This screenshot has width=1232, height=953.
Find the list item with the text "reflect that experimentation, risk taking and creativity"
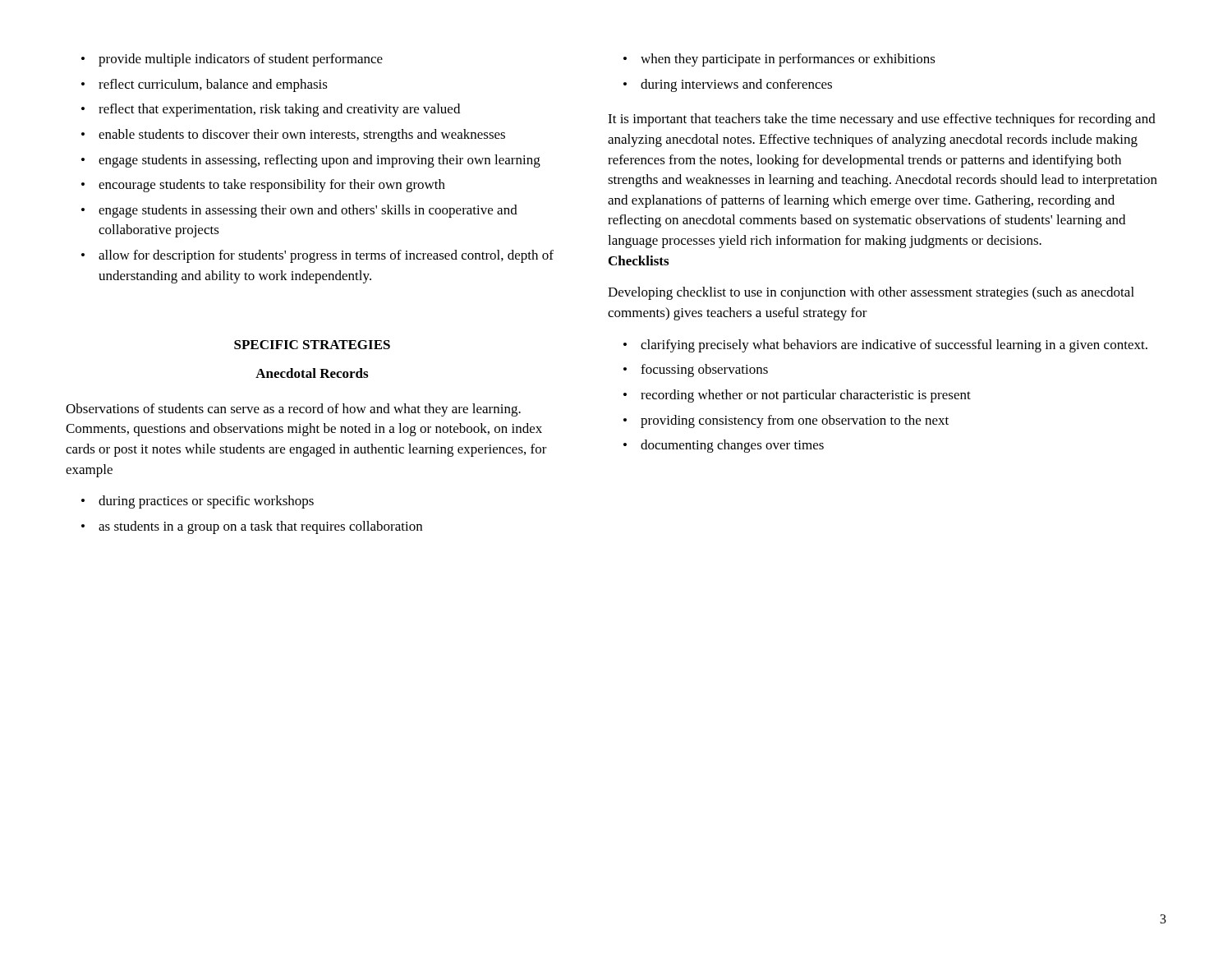click(x=319, y=110)
